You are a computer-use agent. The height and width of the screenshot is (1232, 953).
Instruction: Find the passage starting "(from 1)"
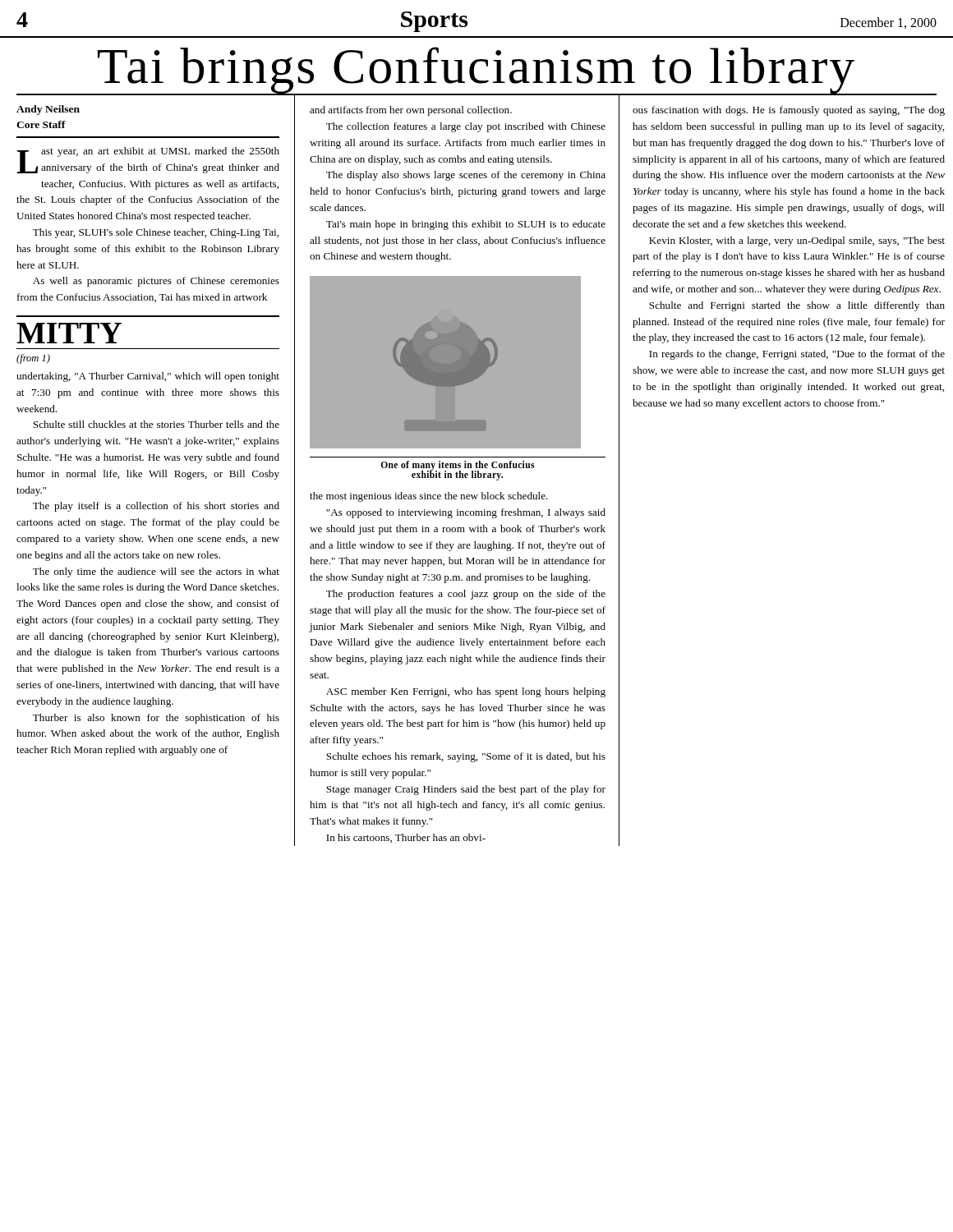point(33,358)
